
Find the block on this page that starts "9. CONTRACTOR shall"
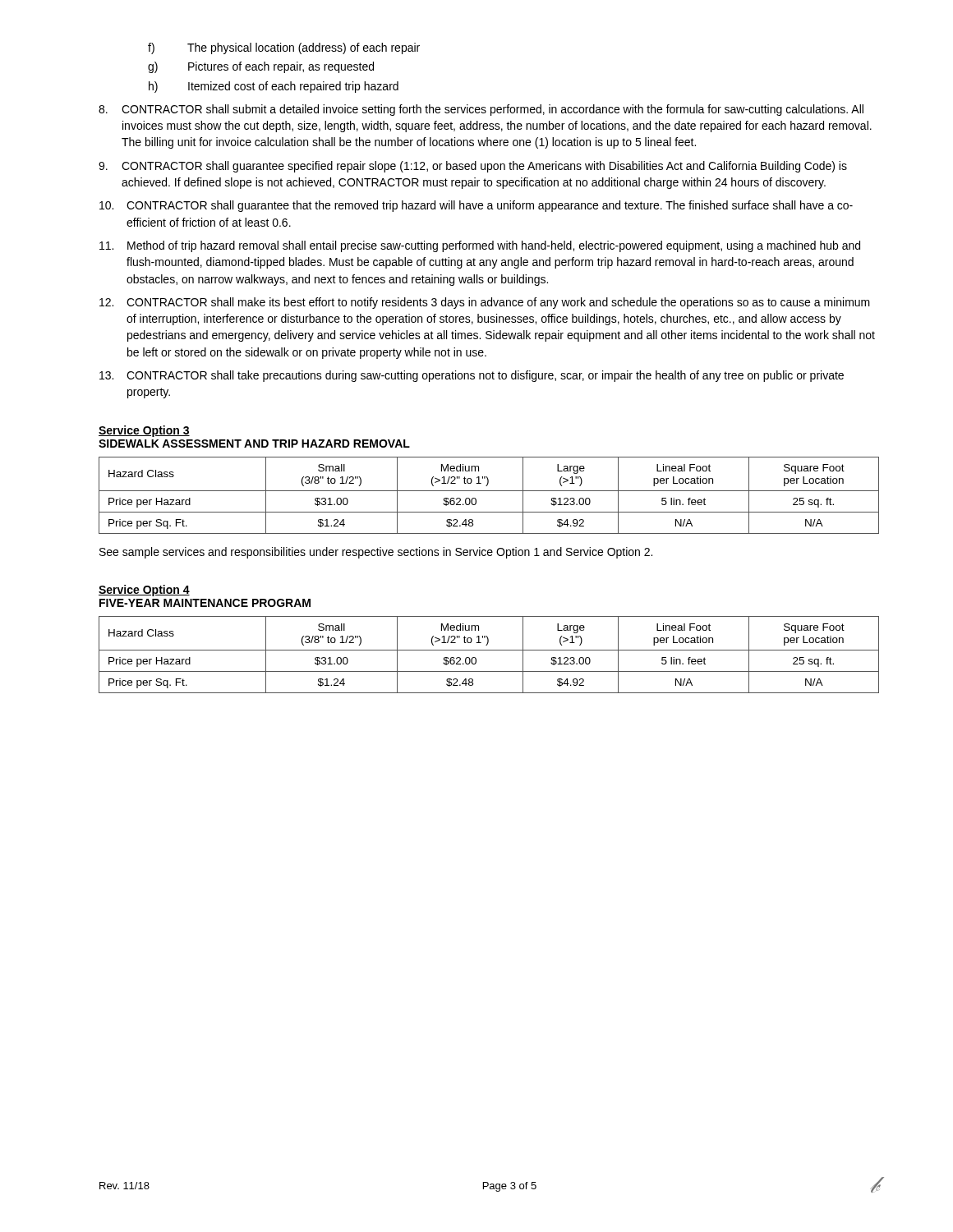(489, 174)
